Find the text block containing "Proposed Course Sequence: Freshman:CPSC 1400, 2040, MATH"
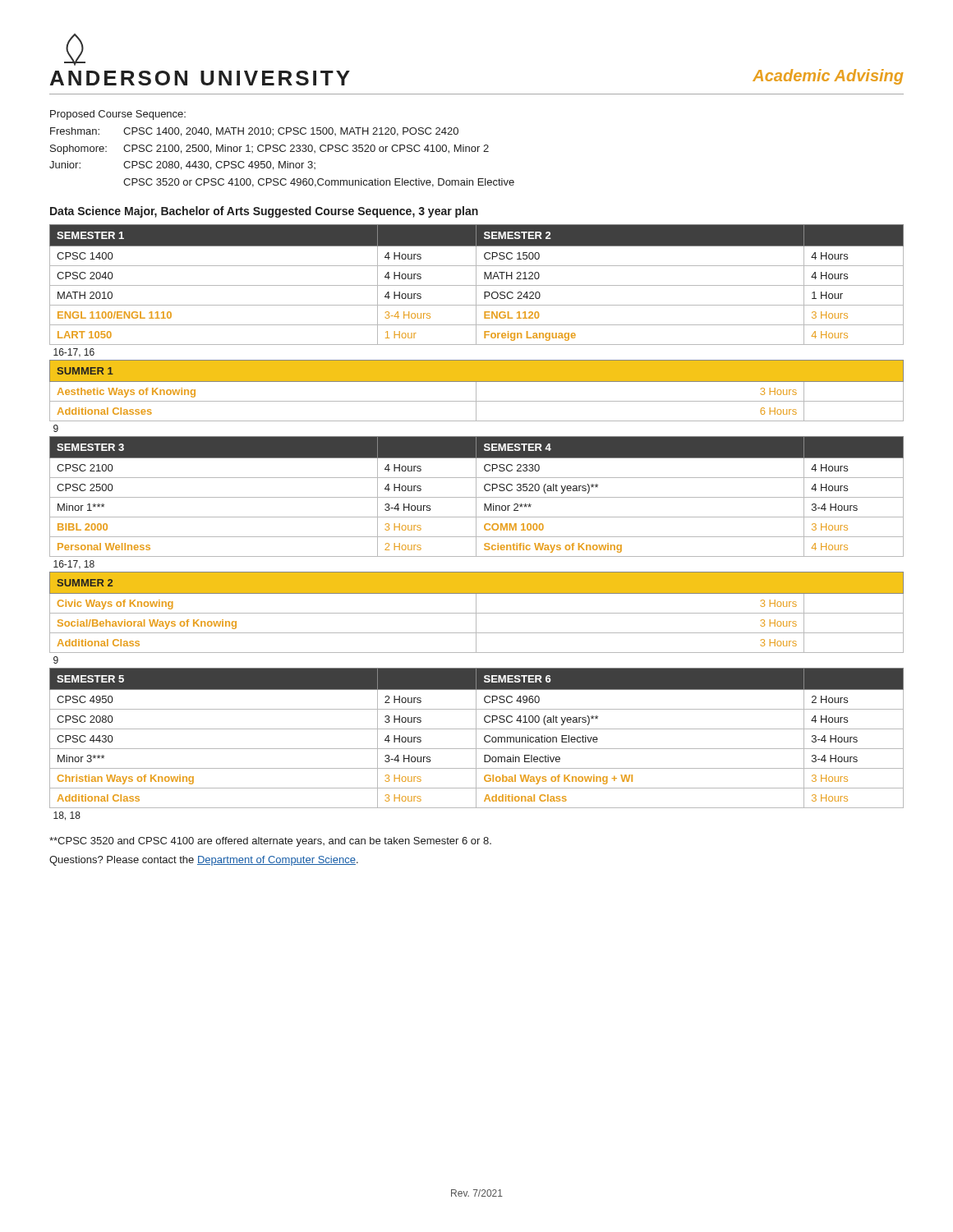The image size is (953, 1232). pos(282,148)
